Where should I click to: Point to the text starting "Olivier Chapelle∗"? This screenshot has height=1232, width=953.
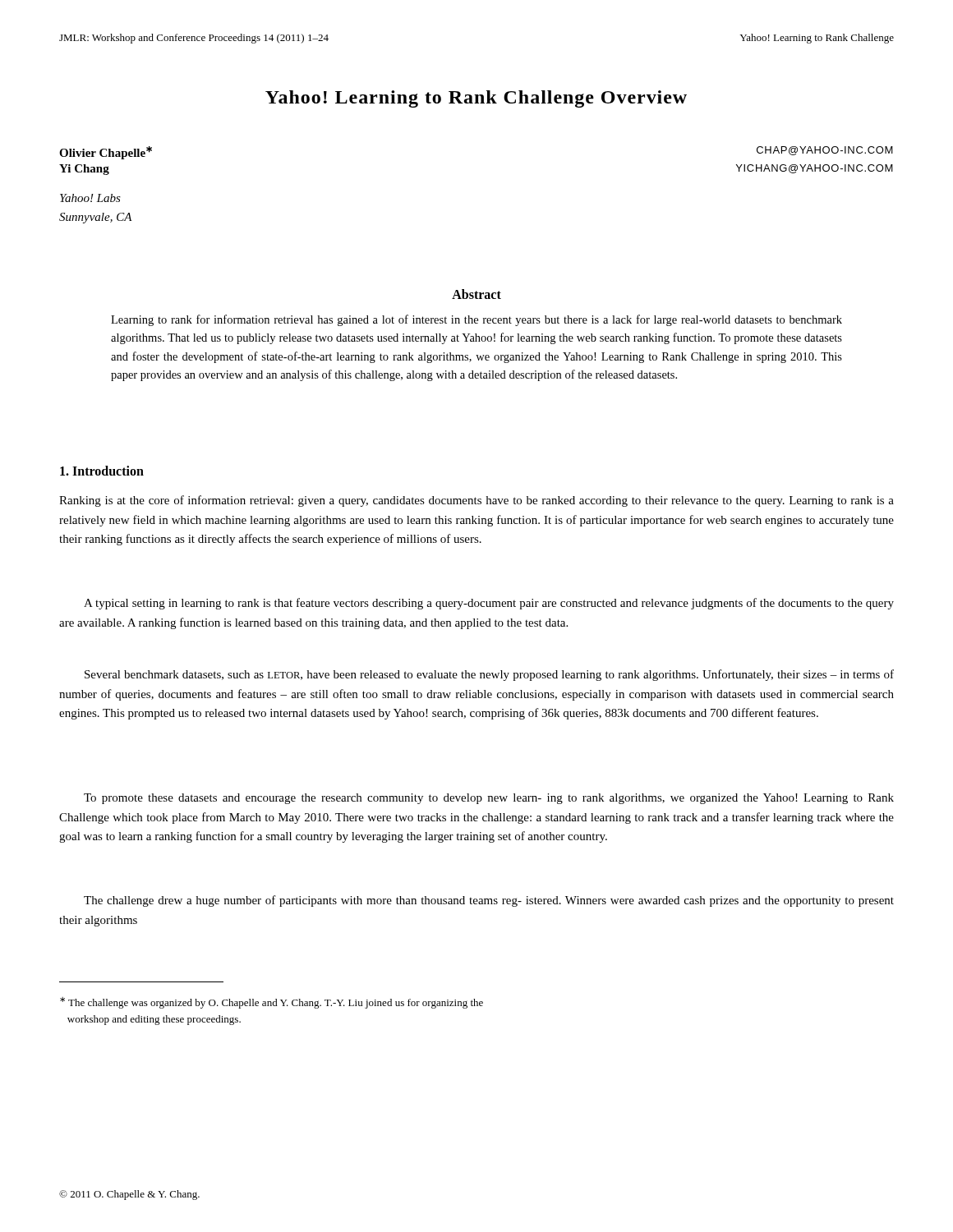(106, 153)
